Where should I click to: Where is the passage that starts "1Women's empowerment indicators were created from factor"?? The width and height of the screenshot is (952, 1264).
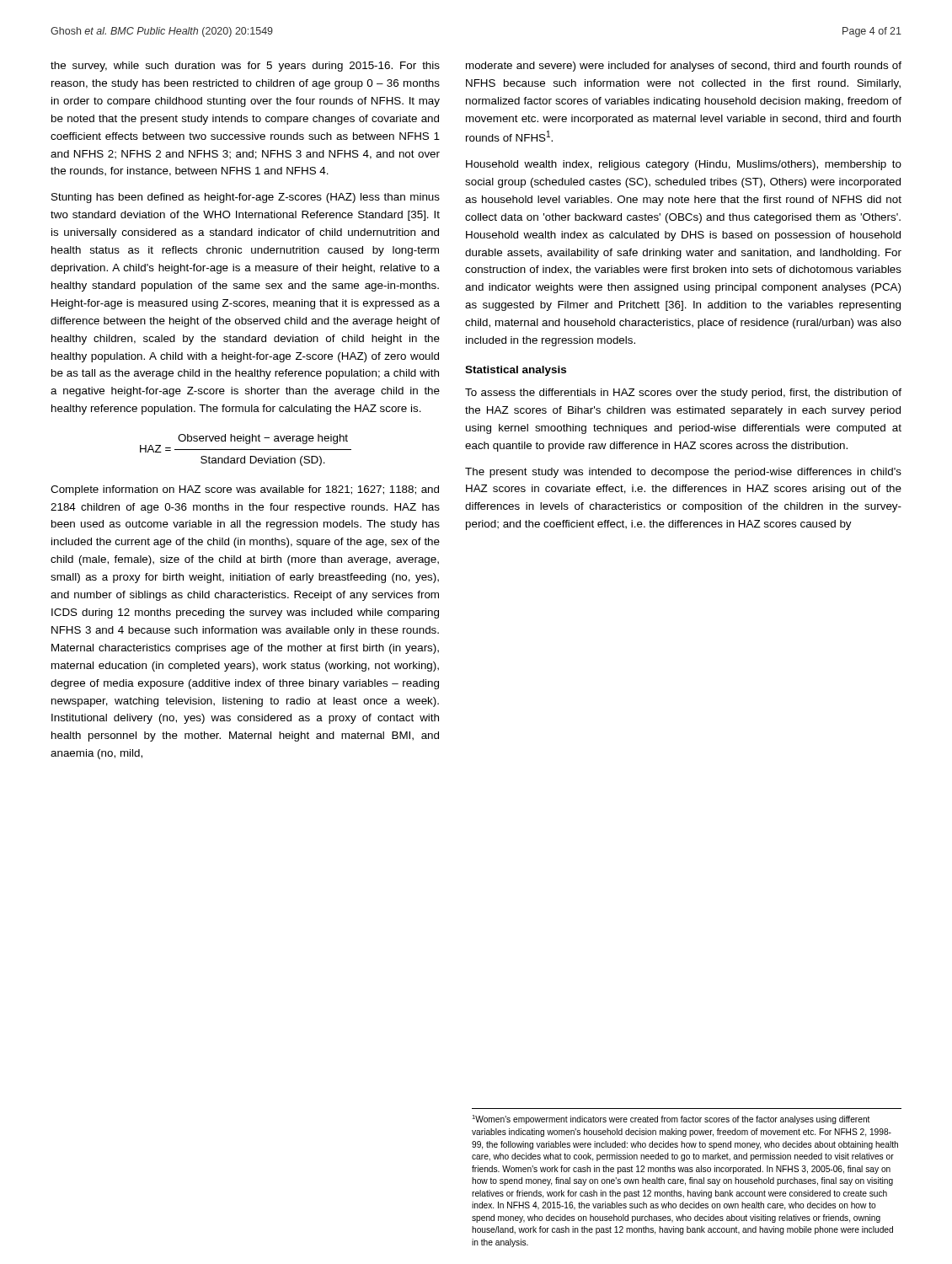pos(685,1180)
